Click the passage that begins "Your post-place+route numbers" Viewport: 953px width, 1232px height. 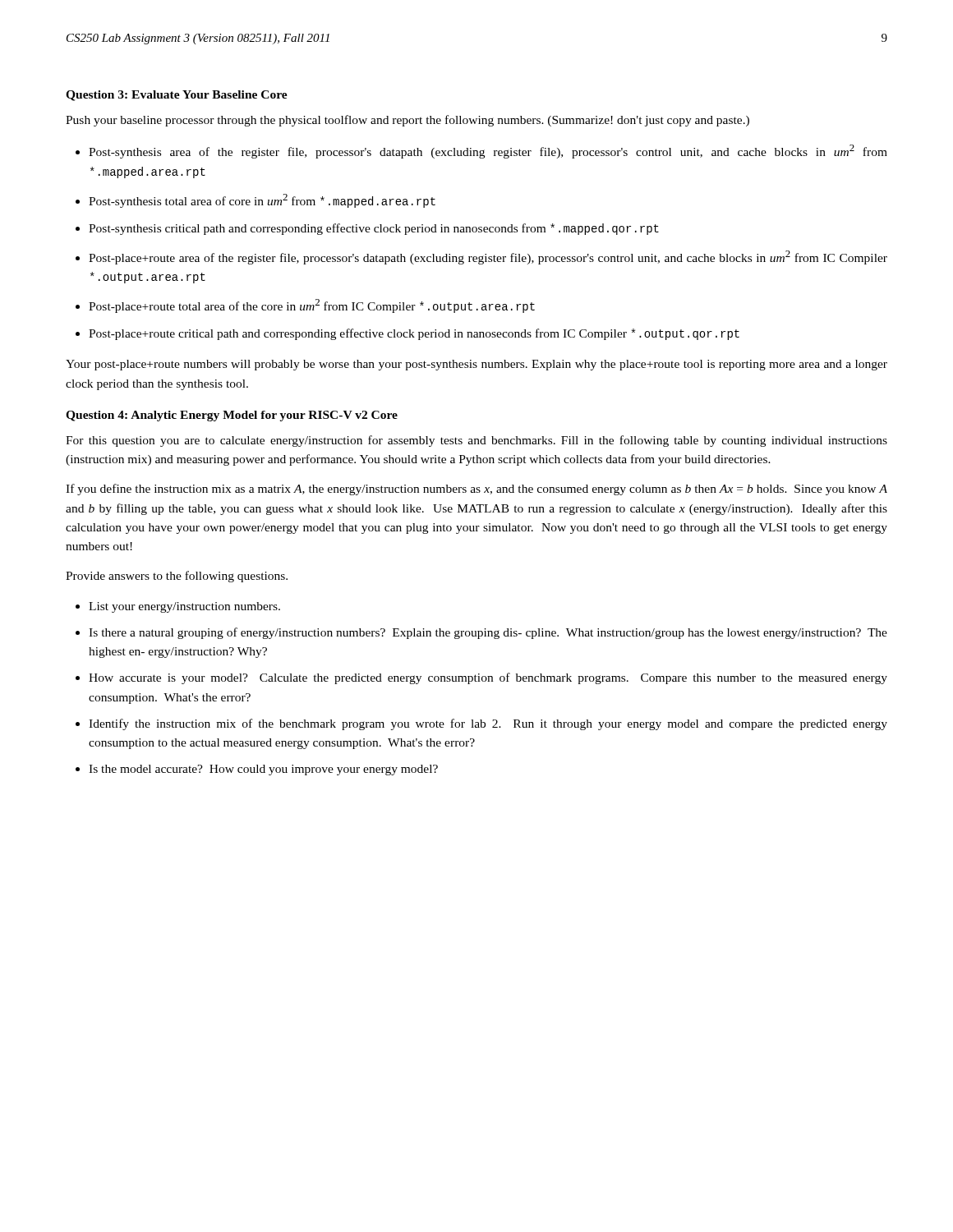(x=476, y=373)
